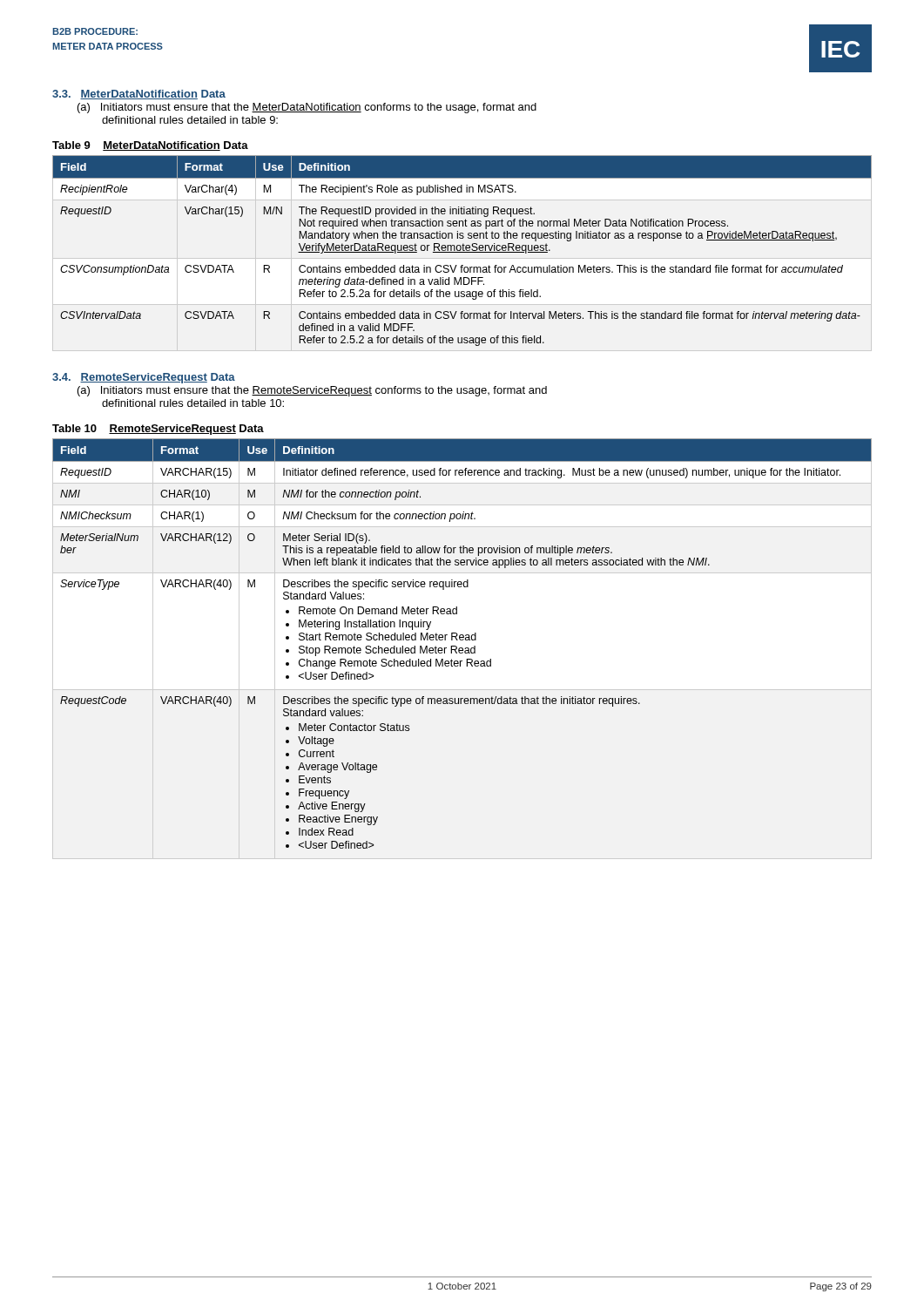Select the section header that says "3.3. MeterDataNotification Data"
The width and height of the screenshot is (924, 1307).
tap(139, 94)
